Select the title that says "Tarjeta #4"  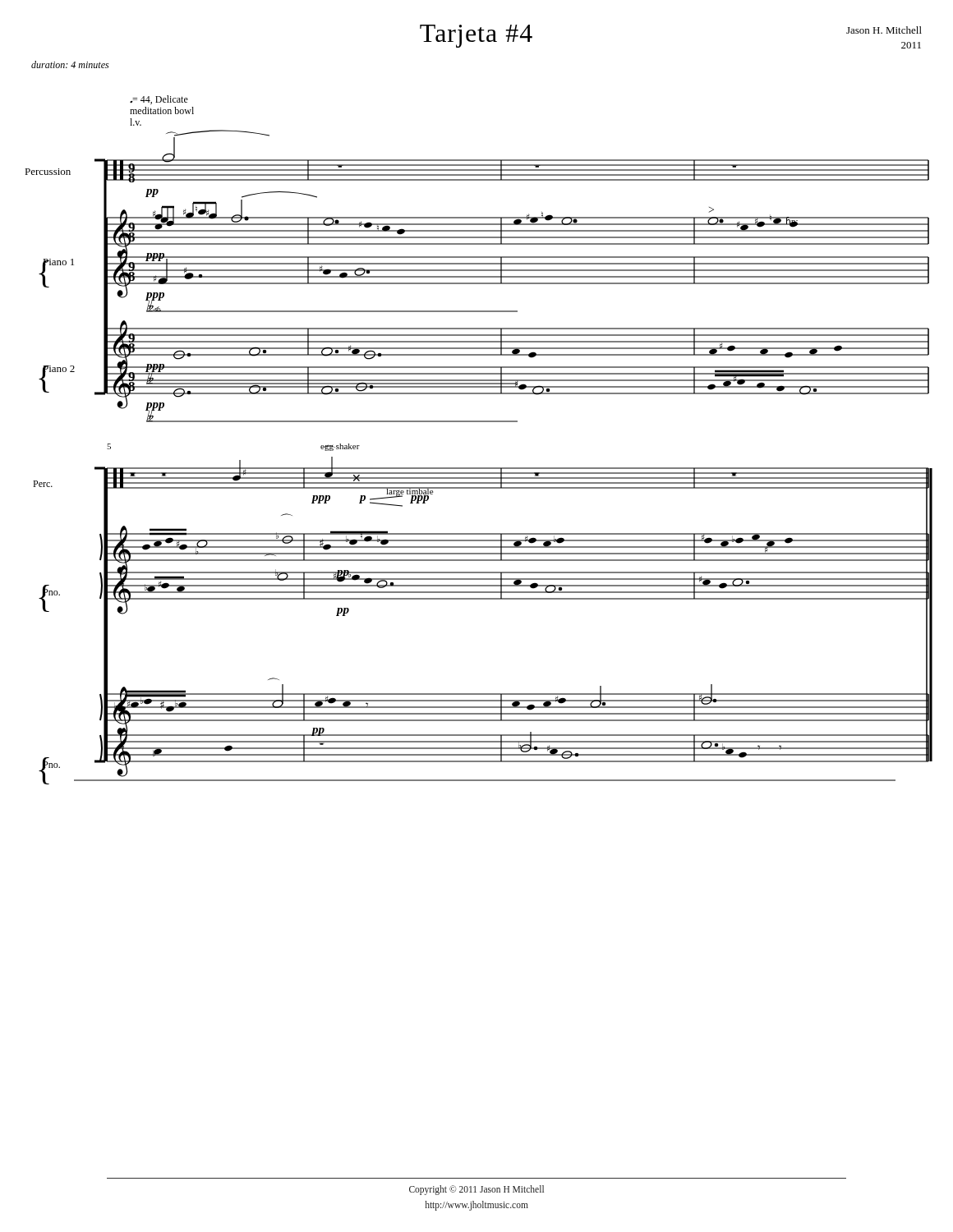click(476, 33)
